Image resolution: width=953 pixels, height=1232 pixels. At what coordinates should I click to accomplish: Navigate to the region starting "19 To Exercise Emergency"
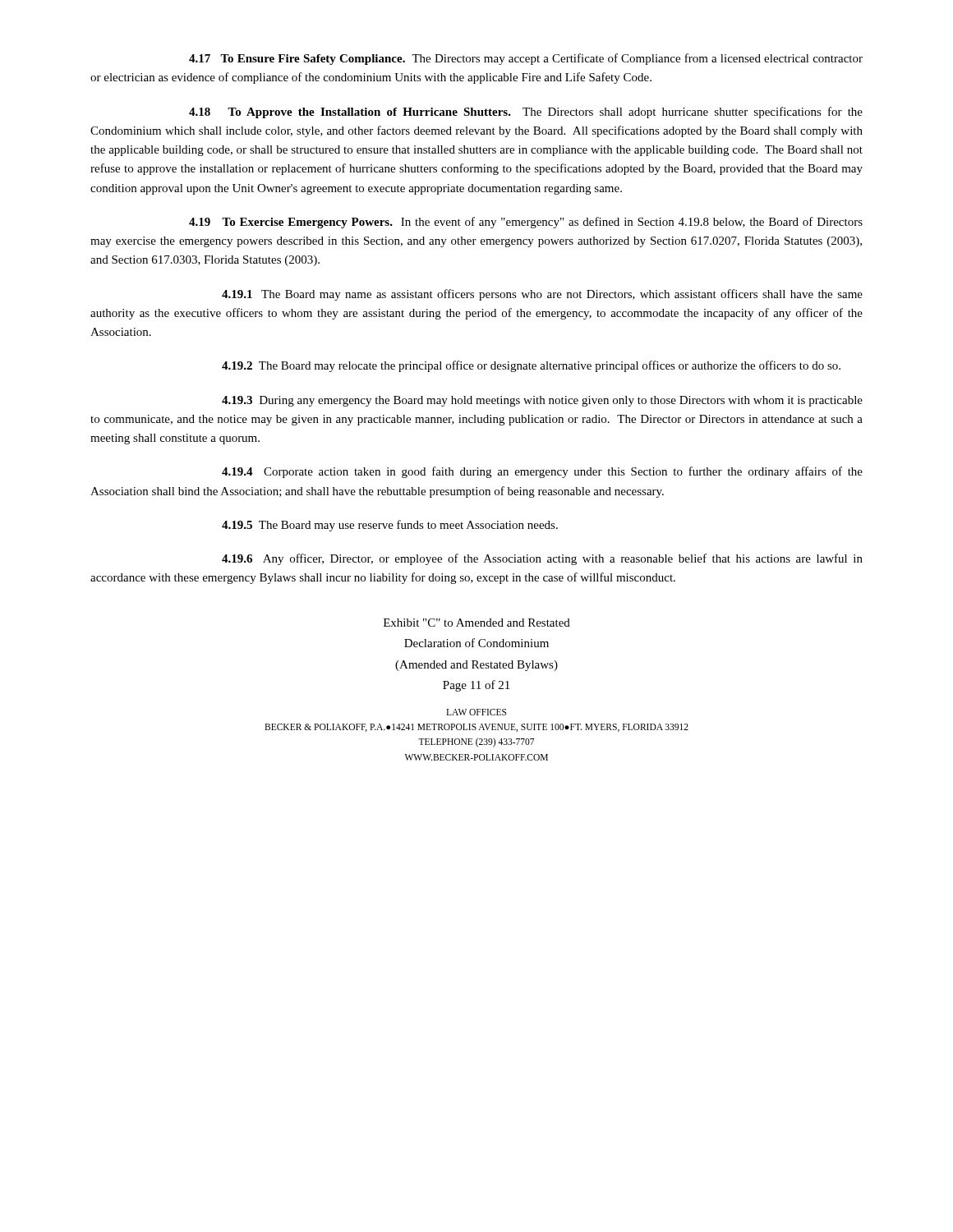(476, 241)
